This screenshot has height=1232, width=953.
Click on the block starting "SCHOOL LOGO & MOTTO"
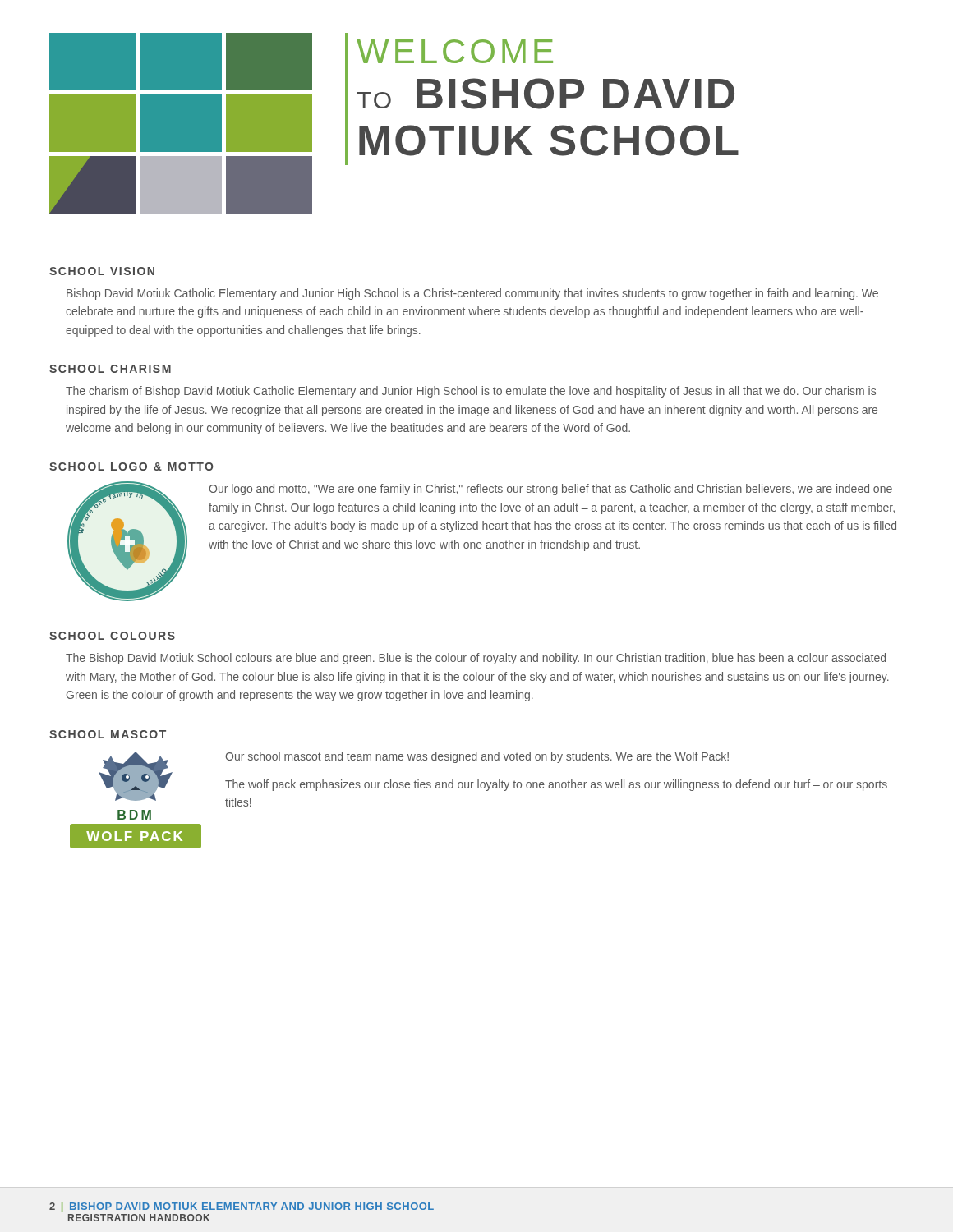click(132, 467)
